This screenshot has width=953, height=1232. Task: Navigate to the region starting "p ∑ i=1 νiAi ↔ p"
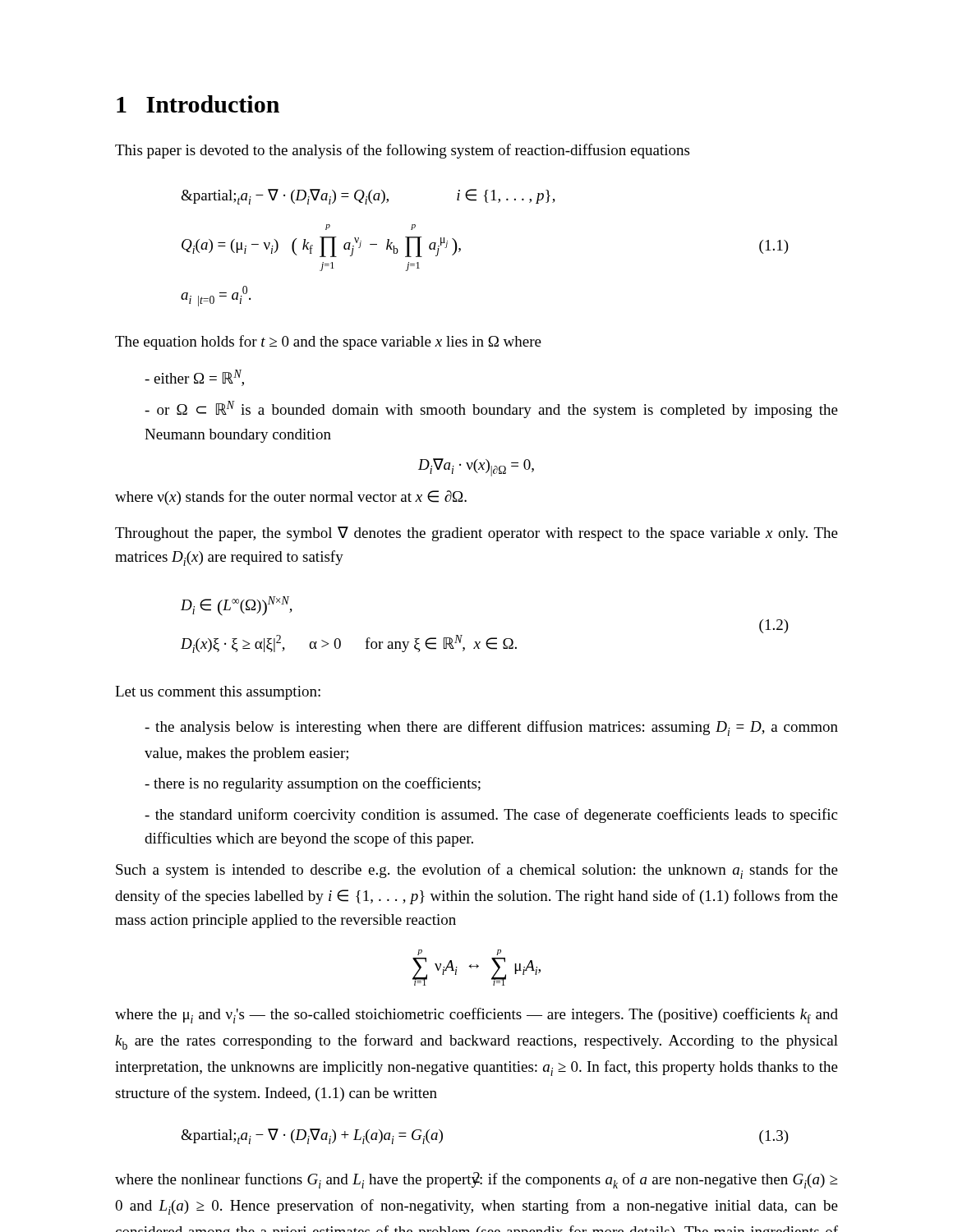[476, 967]
